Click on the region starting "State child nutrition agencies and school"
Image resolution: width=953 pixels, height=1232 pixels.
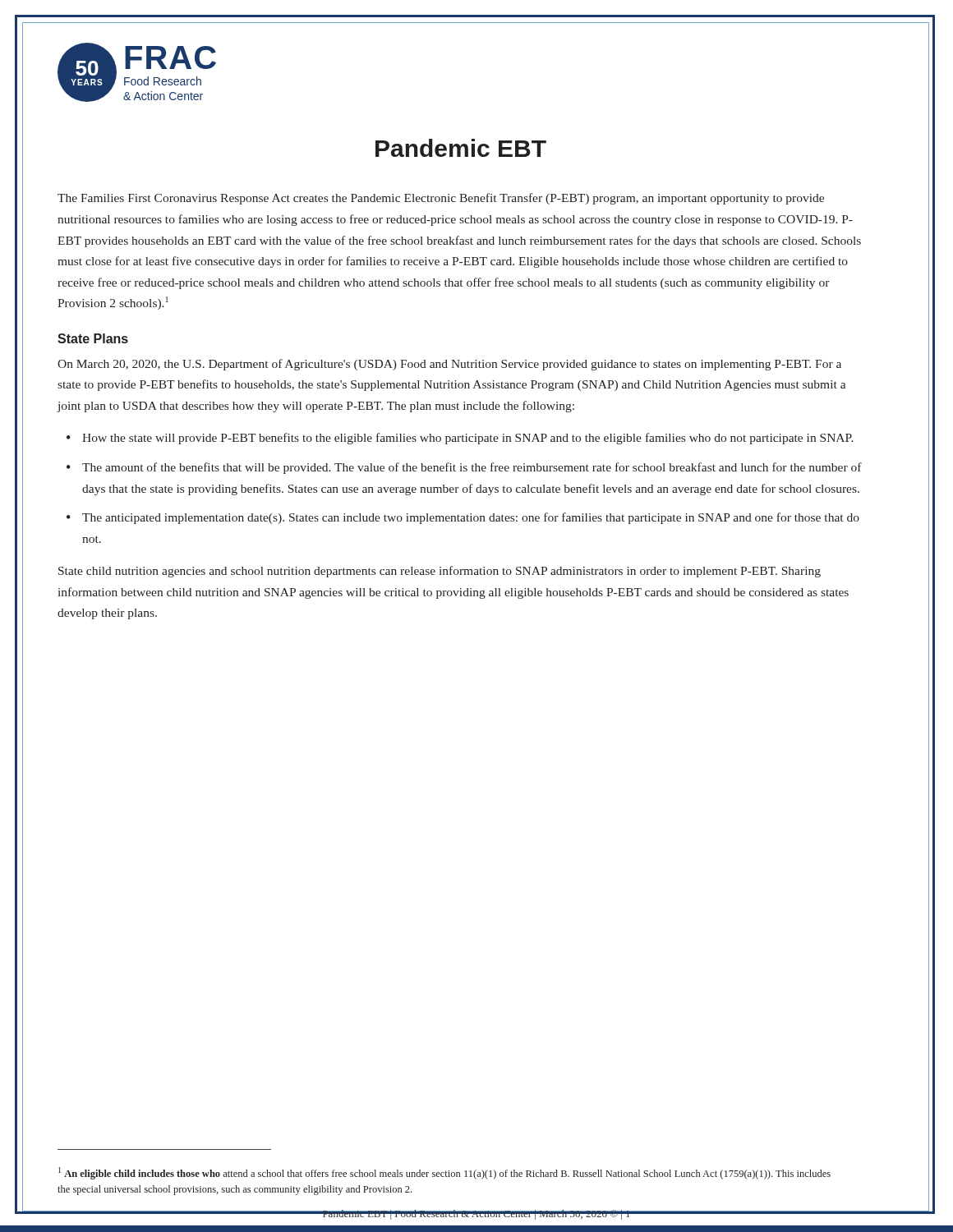[453, 592]
